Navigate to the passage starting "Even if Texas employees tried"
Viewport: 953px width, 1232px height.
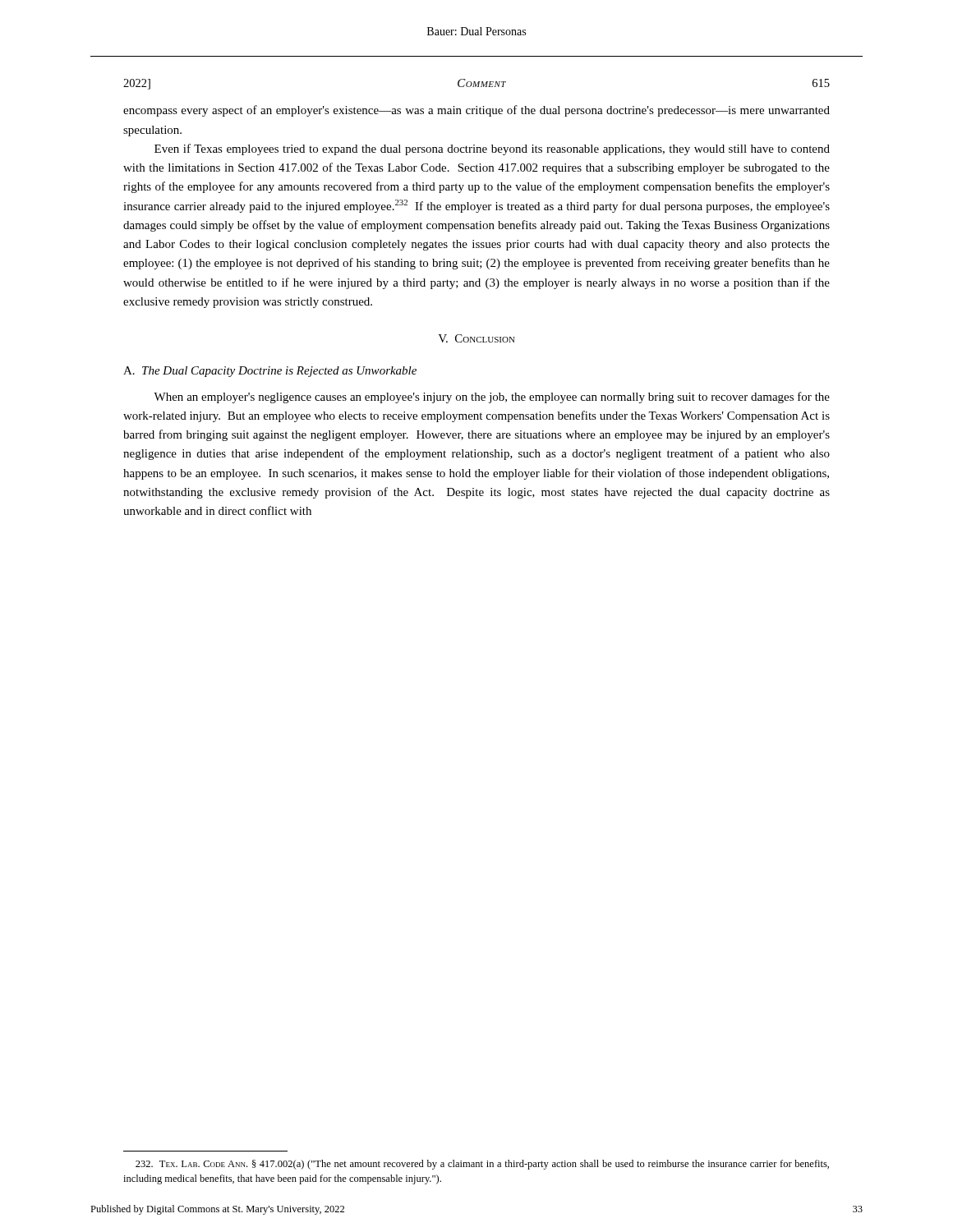(x=476, y=225)
